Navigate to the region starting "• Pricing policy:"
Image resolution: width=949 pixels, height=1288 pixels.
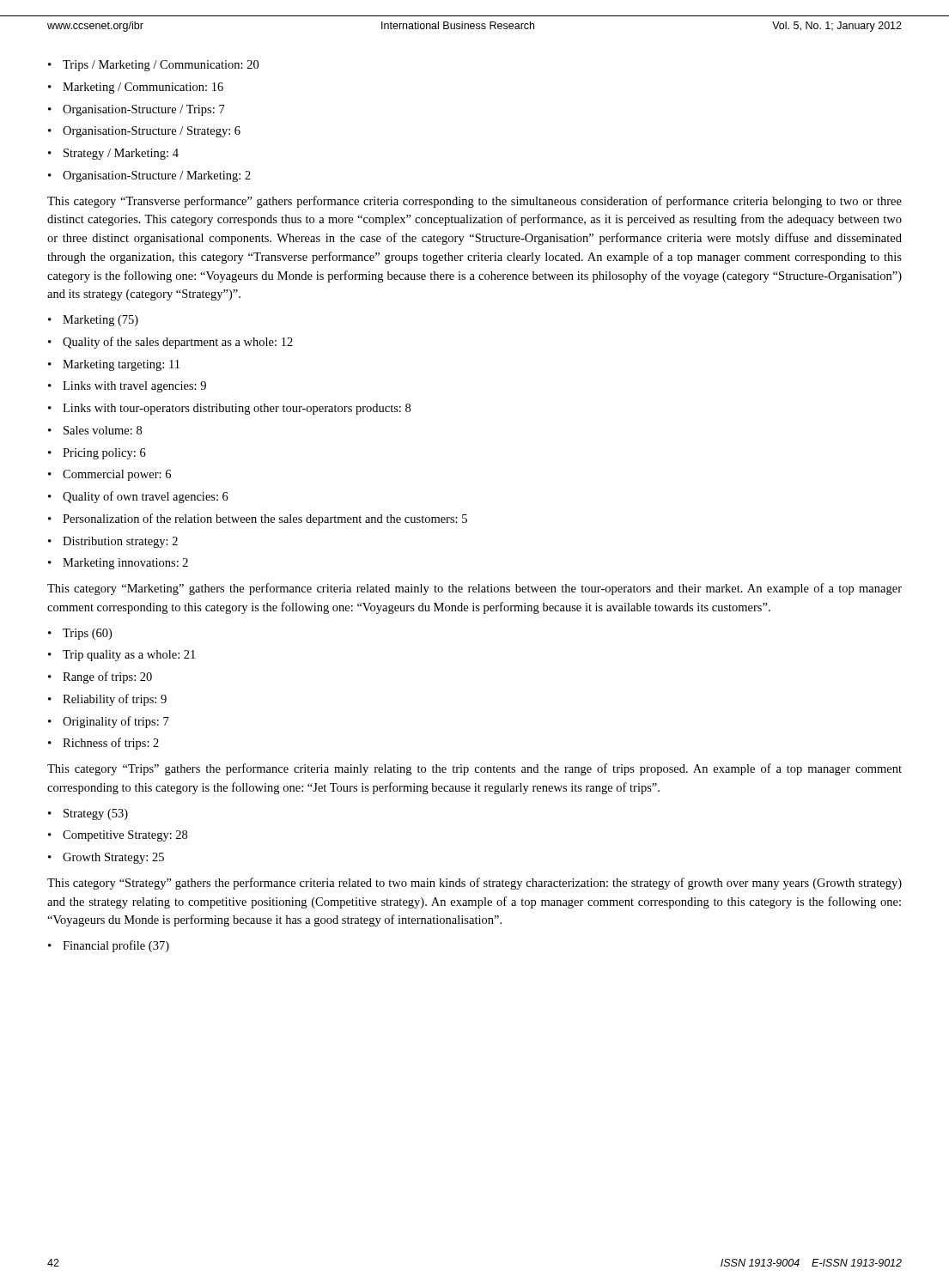coord(96,453)
